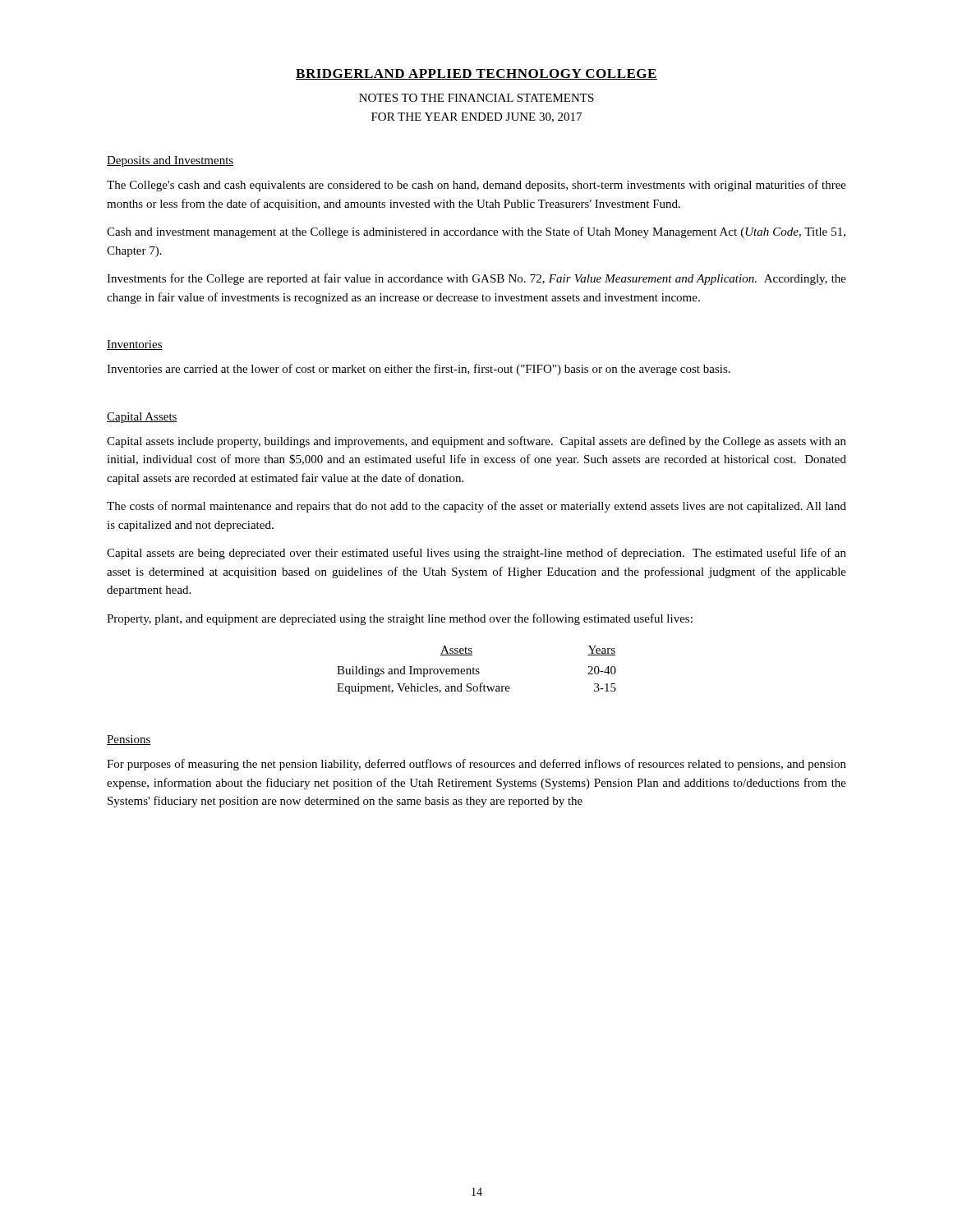This screenshot has width=953, height=1232.
Task: Locate the text "Capital Assets"
Action: [142, 416]
